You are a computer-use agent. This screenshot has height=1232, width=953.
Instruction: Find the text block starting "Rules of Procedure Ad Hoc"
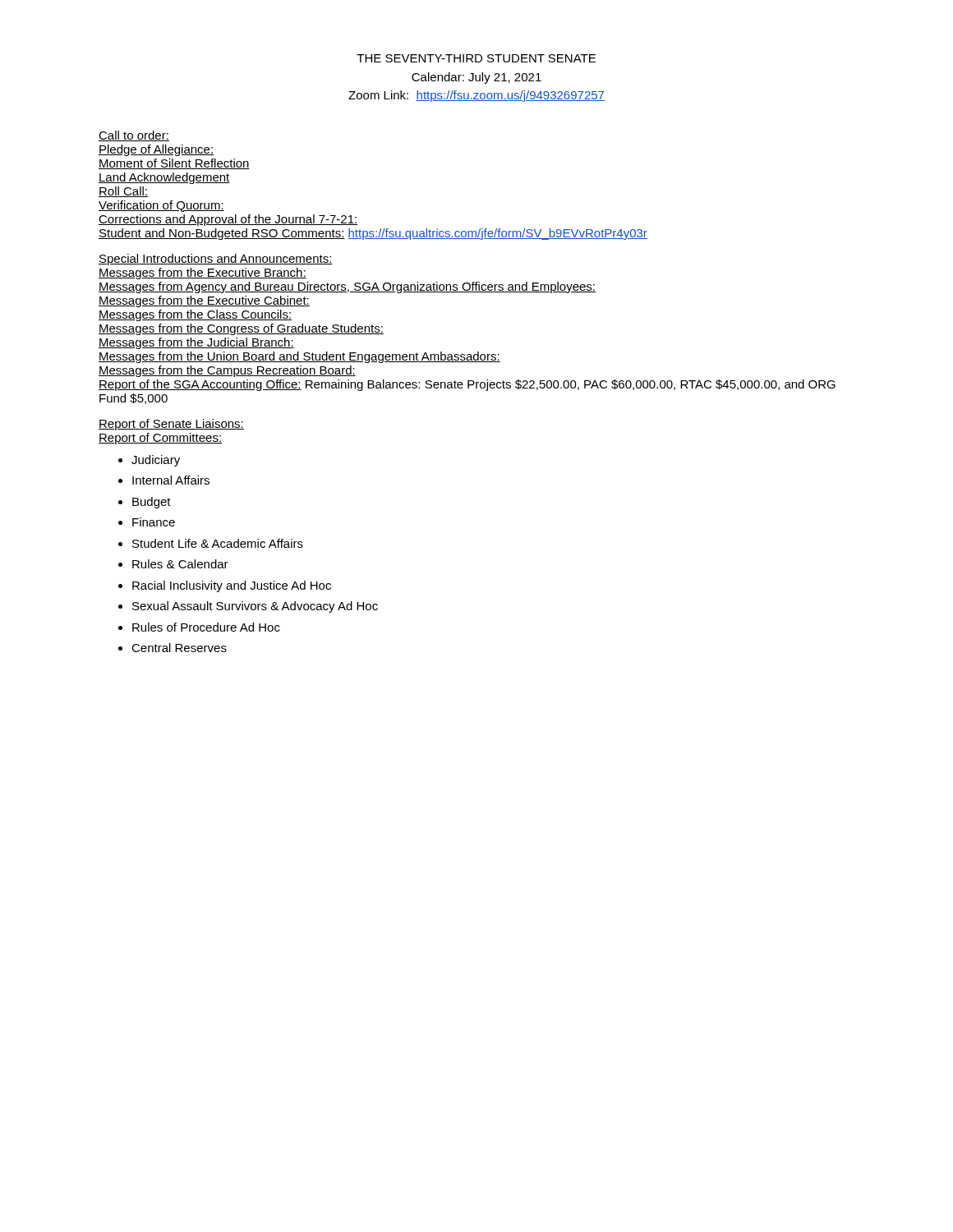(206, 627)
